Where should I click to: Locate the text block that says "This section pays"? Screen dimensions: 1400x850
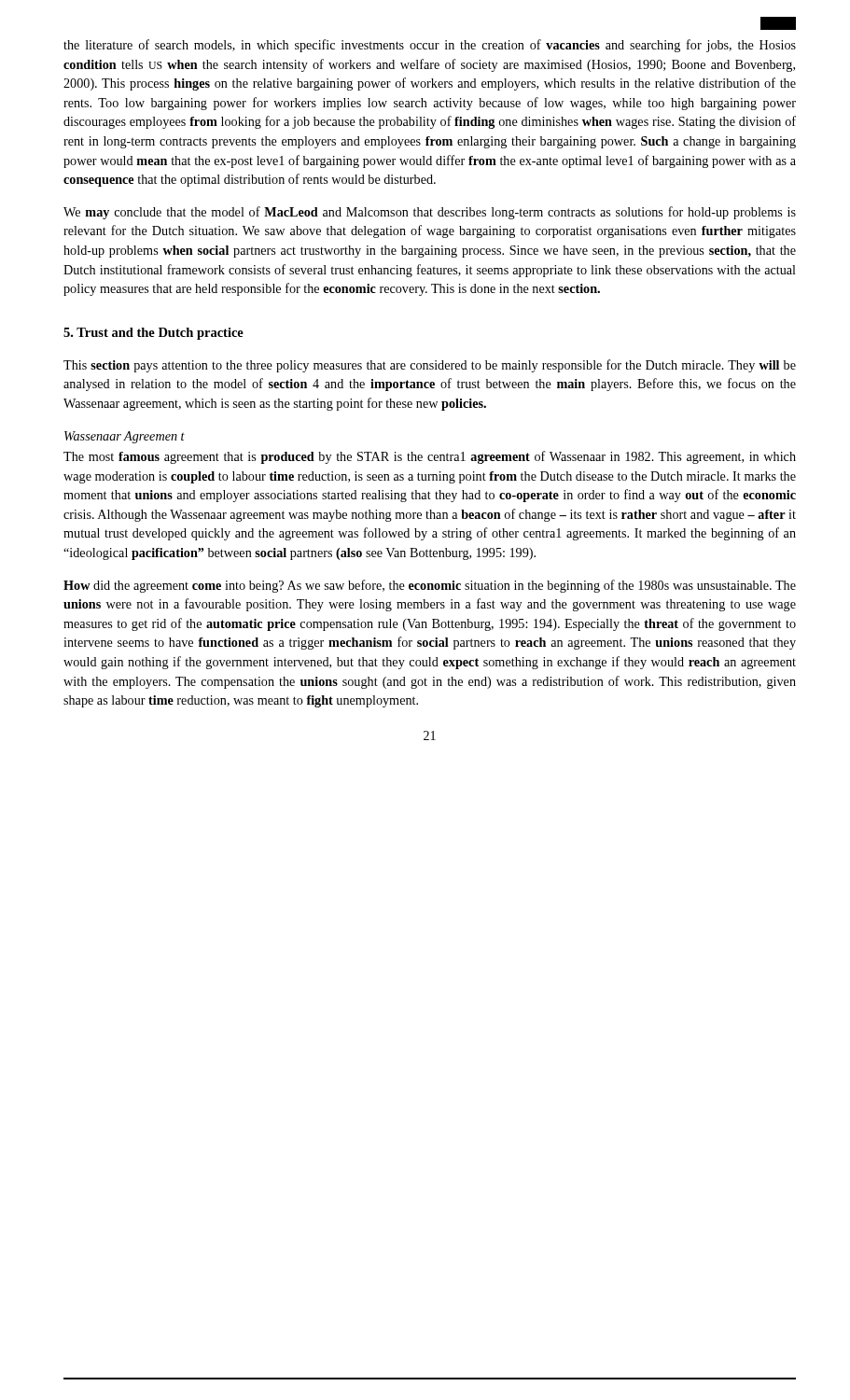coord(430,384)
